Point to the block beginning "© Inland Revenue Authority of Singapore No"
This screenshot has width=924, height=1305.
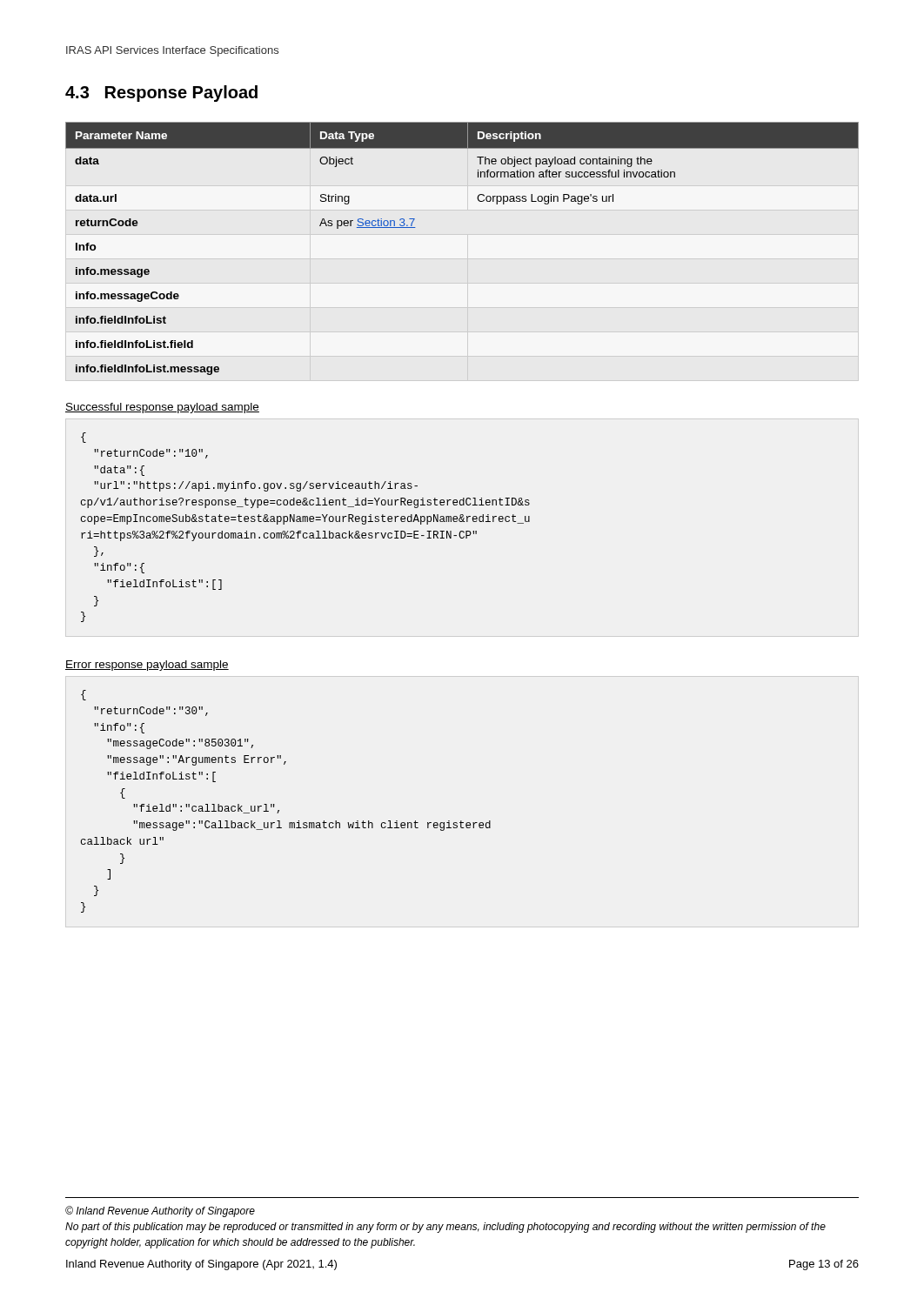[x=445, y=1227]
